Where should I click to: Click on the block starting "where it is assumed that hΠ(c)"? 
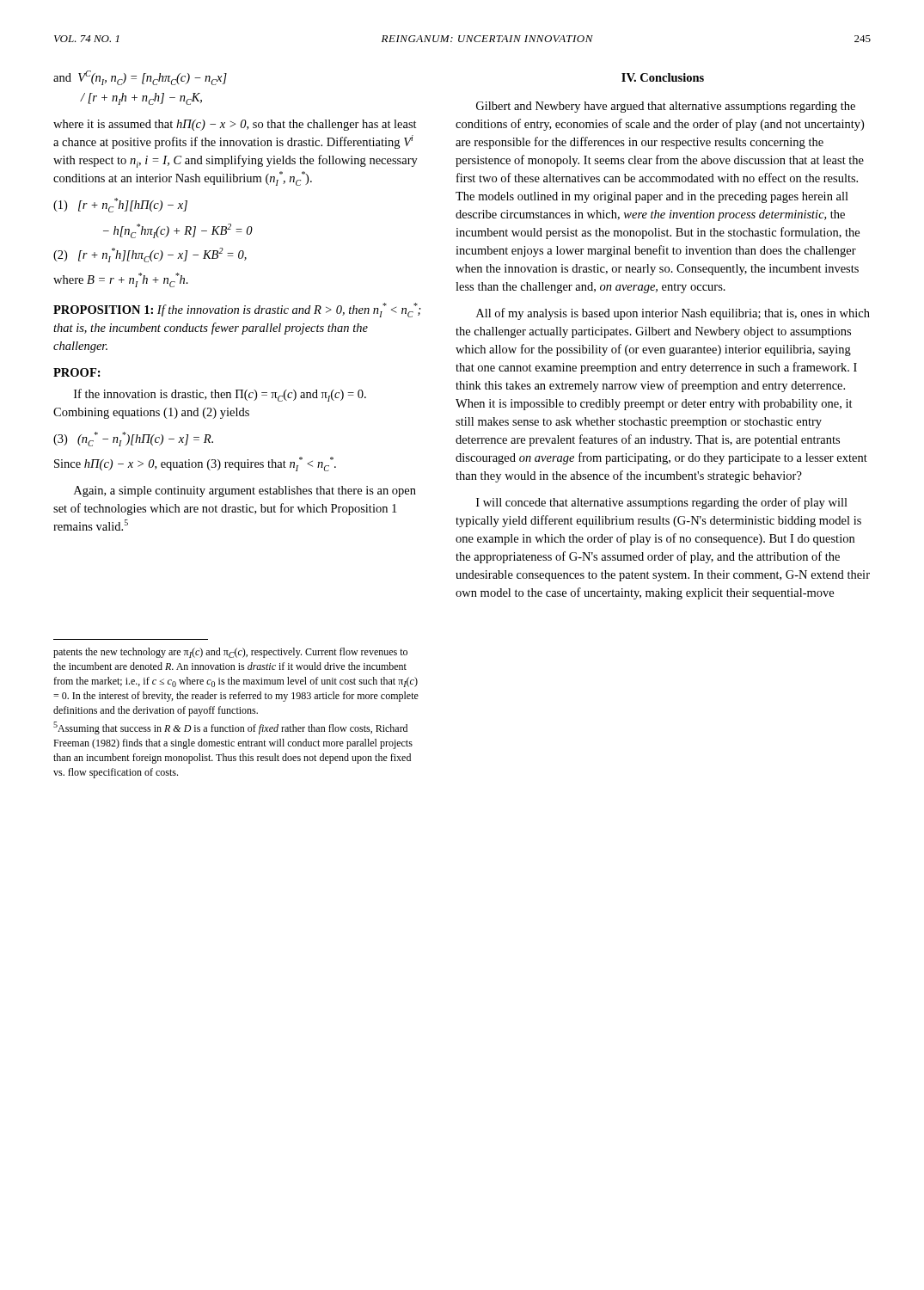tap(238, 151)
